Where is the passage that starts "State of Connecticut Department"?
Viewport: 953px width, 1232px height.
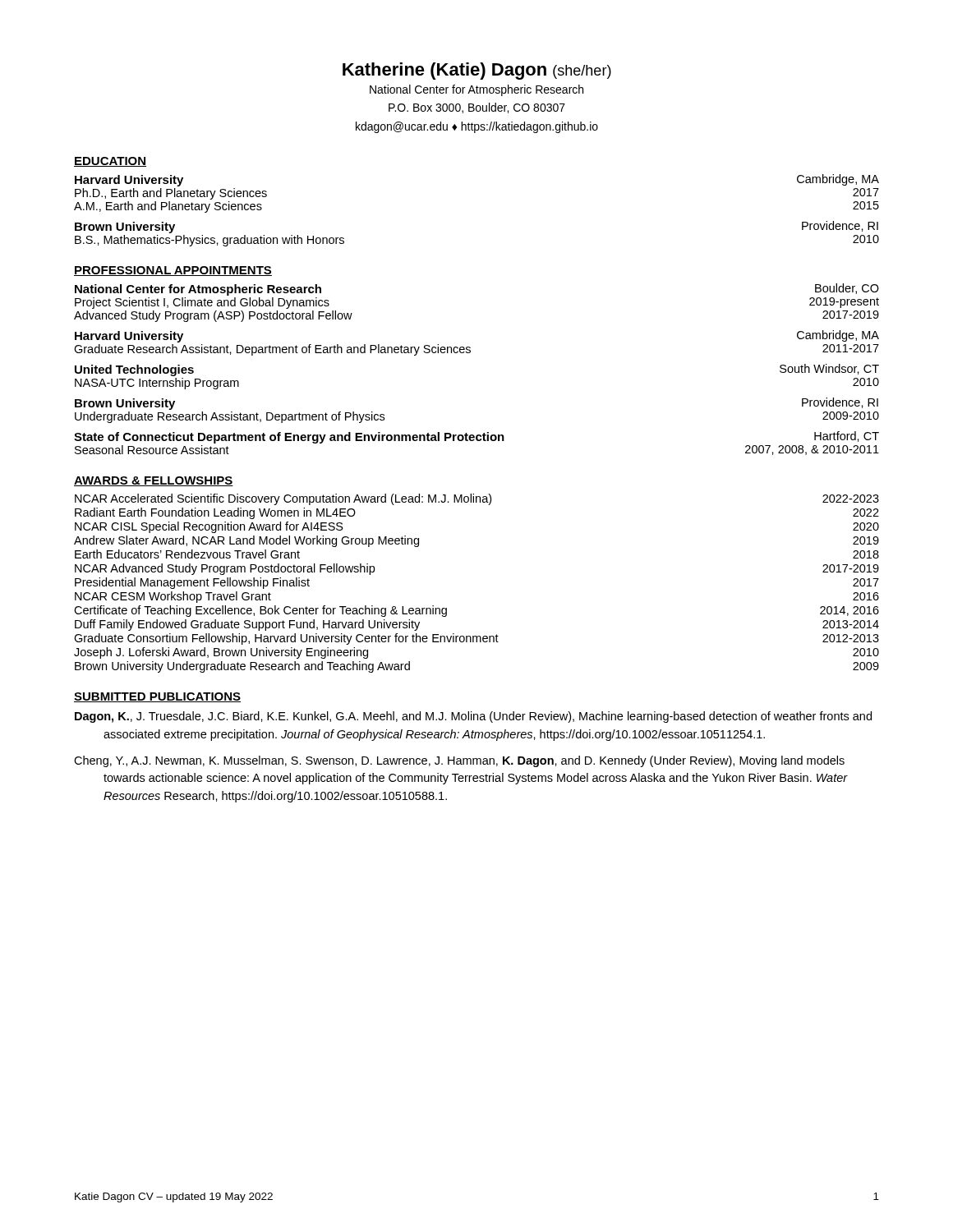point(476,443)
